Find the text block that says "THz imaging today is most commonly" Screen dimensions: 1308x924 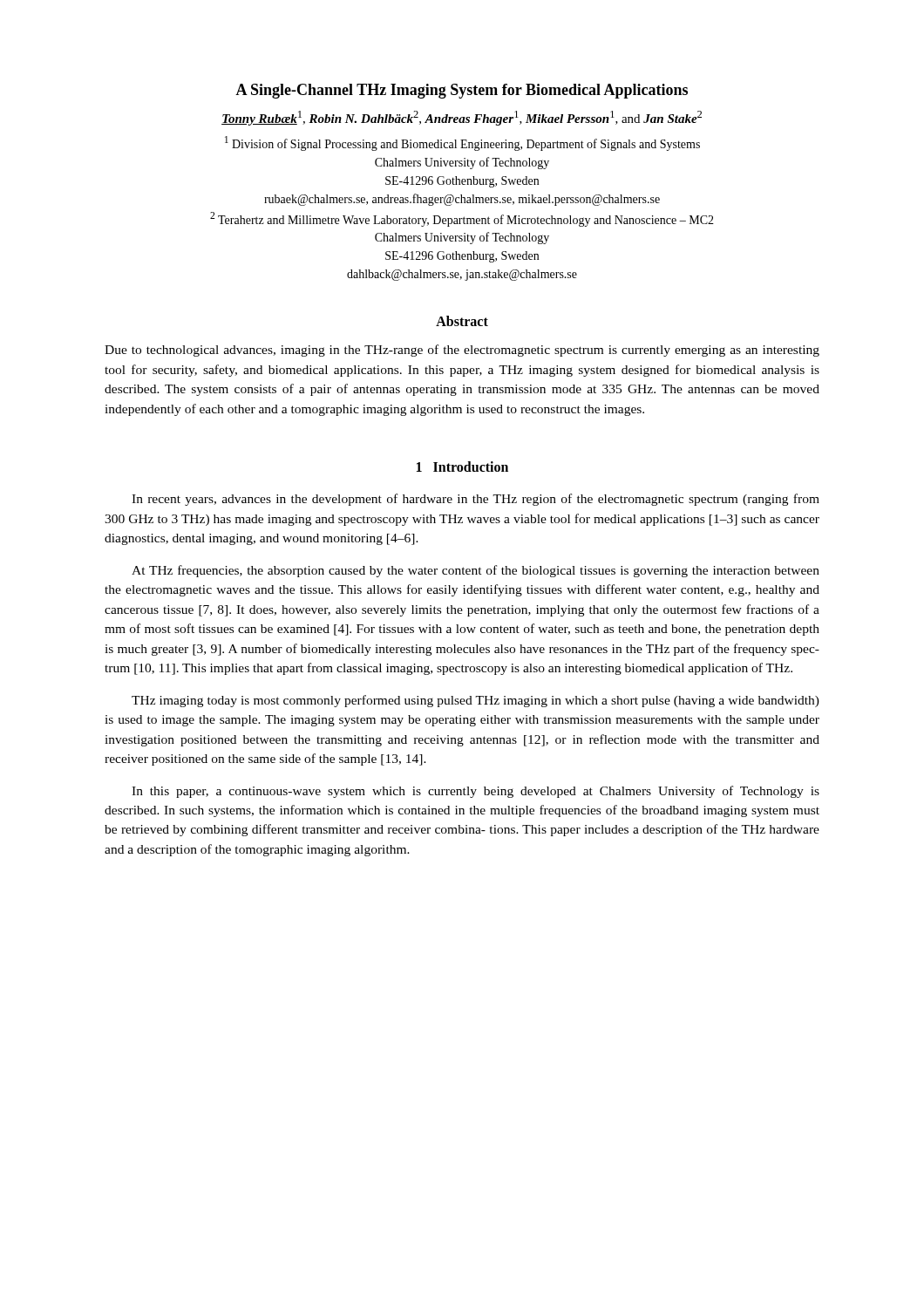coord(462,729)
